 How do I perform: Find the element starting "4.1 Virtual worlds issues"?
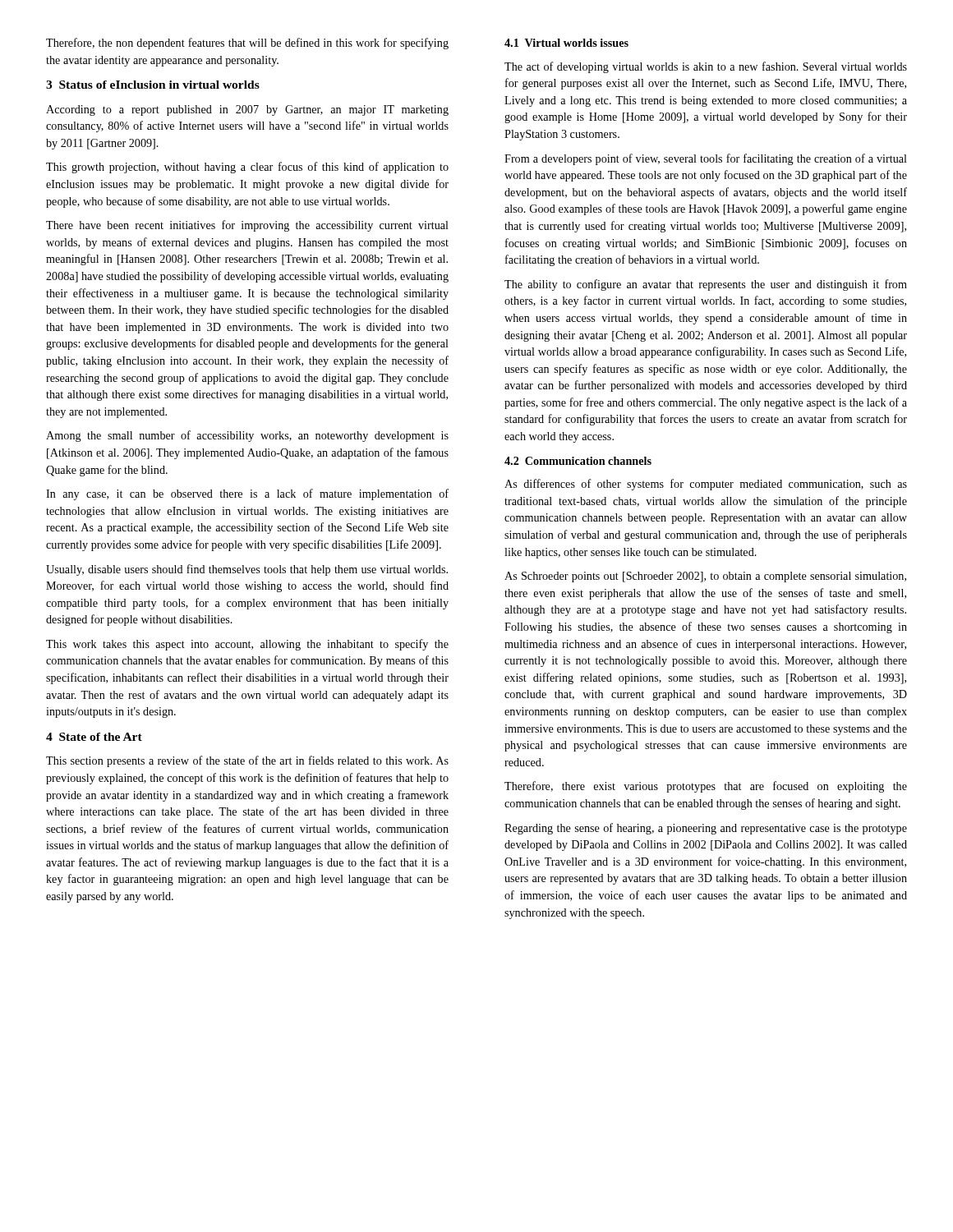pos(566,43)
